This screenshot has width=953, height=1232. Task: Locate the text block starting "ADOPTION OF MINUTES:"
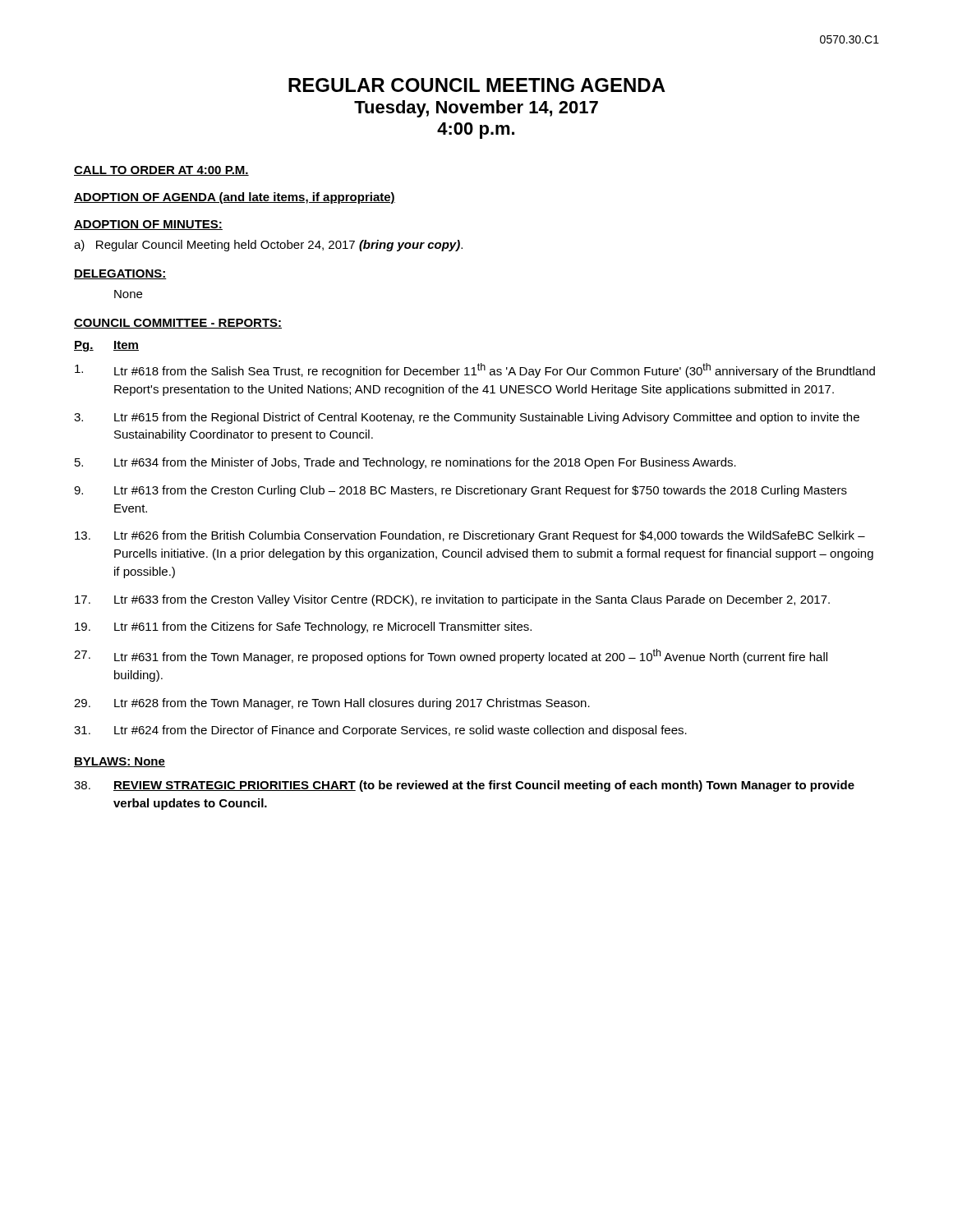(x=148, y=224)
